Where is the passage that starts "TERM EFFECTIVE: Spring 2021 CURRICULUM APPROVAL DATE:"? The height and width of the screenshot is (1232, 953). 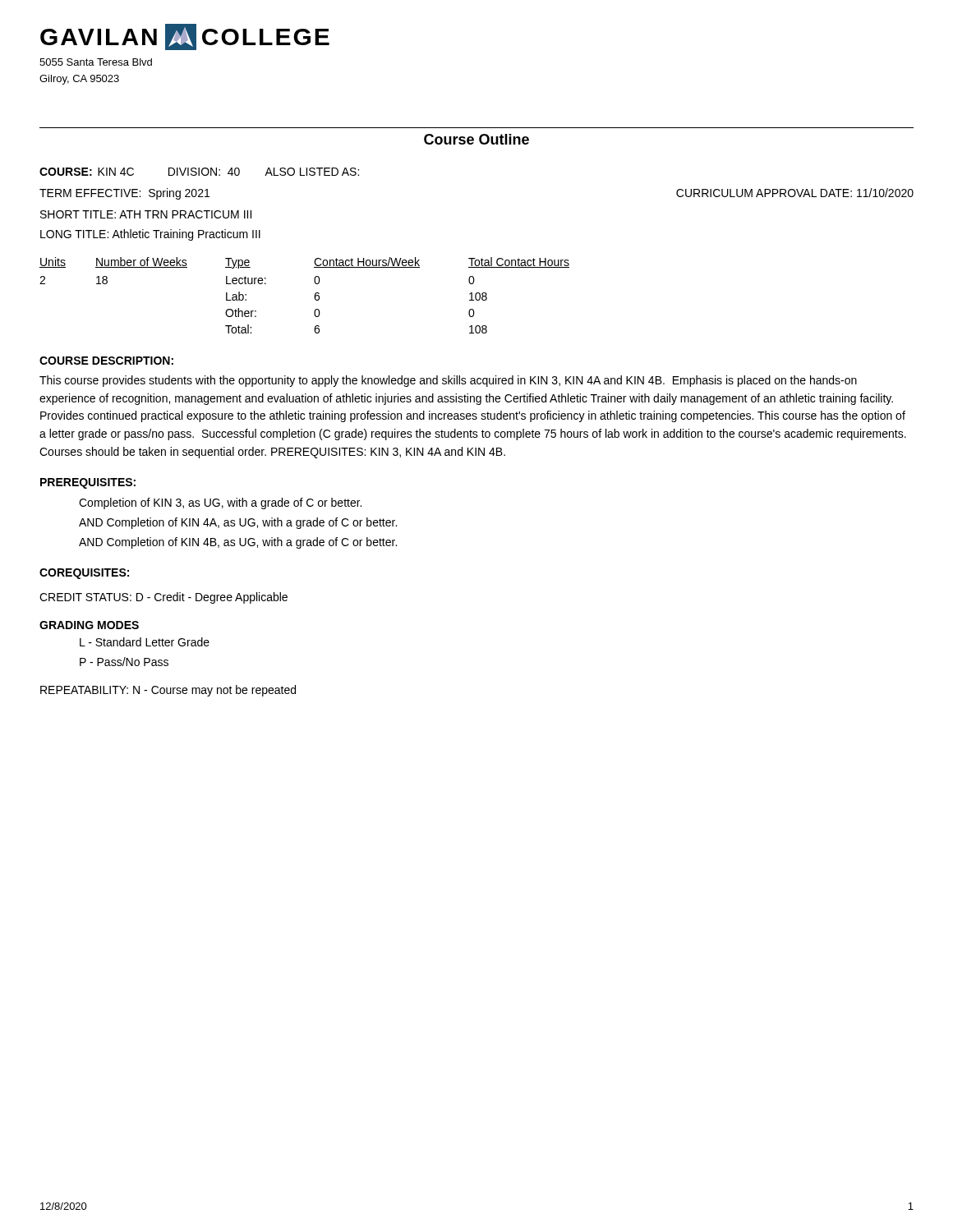(x=126, y=193)
